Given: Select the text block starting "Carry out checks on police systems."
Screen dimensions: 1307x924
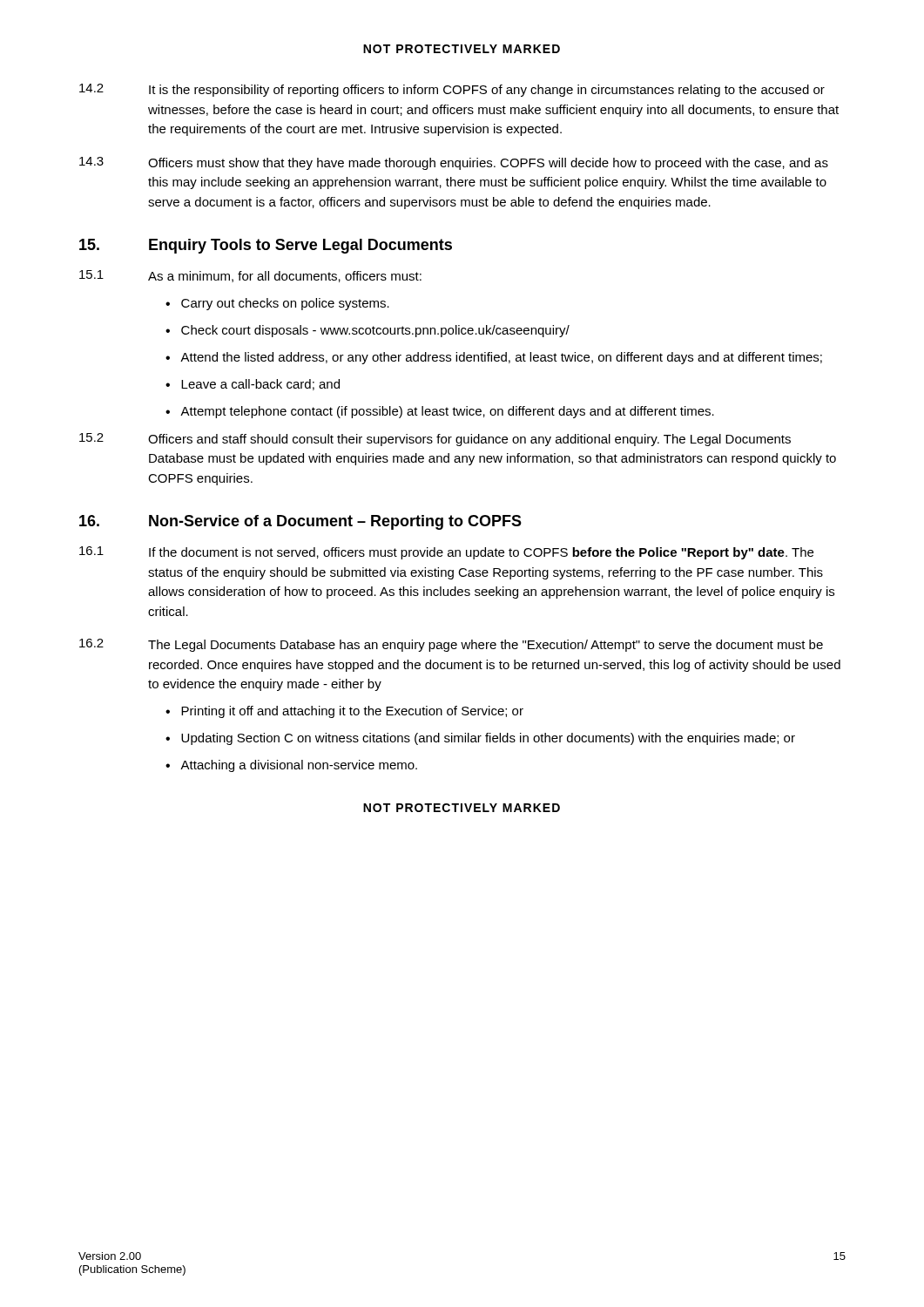Looking at the screenshot, I should tap(285, 302).
